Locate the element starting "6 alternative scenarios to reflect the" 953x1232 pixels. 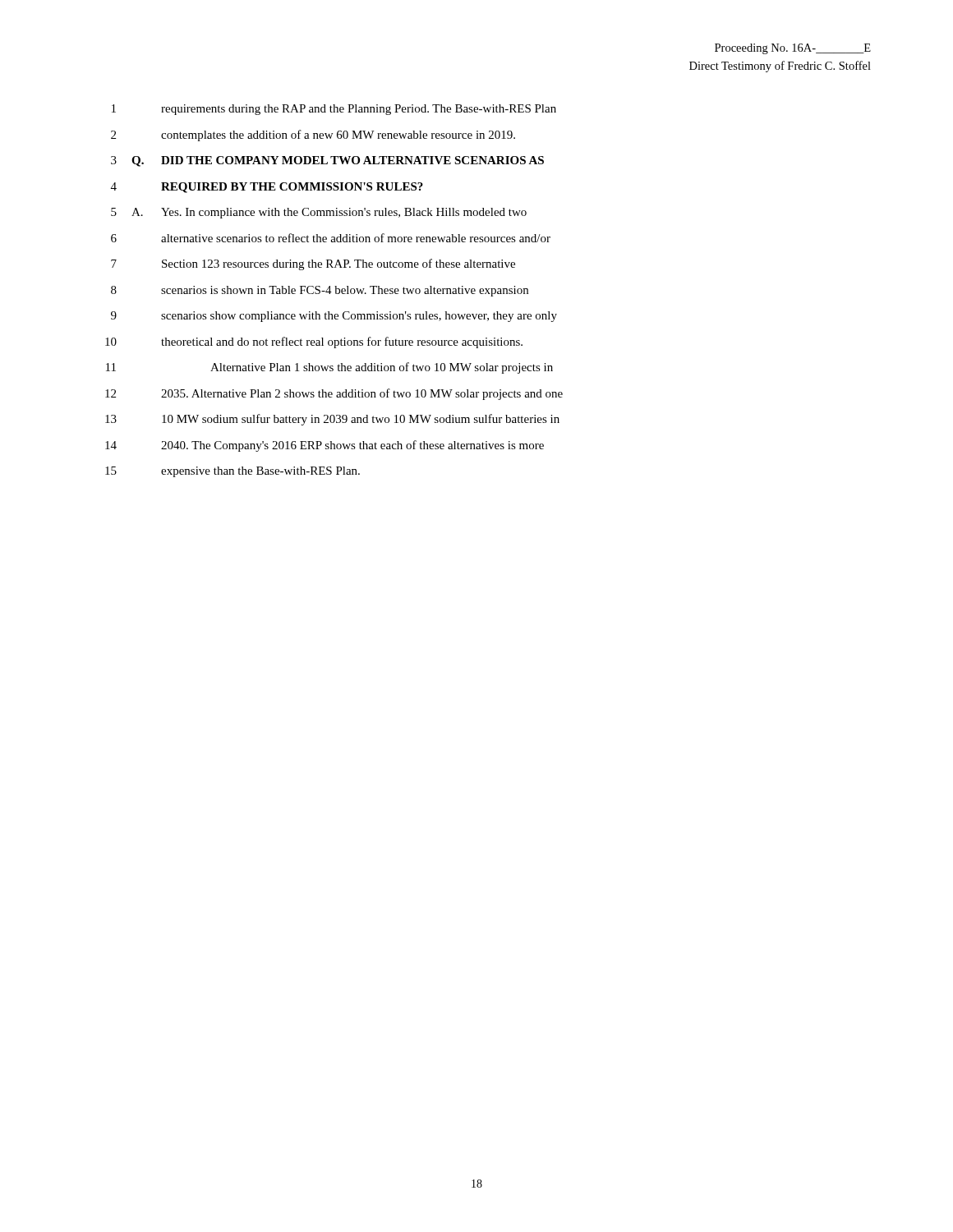476,238
